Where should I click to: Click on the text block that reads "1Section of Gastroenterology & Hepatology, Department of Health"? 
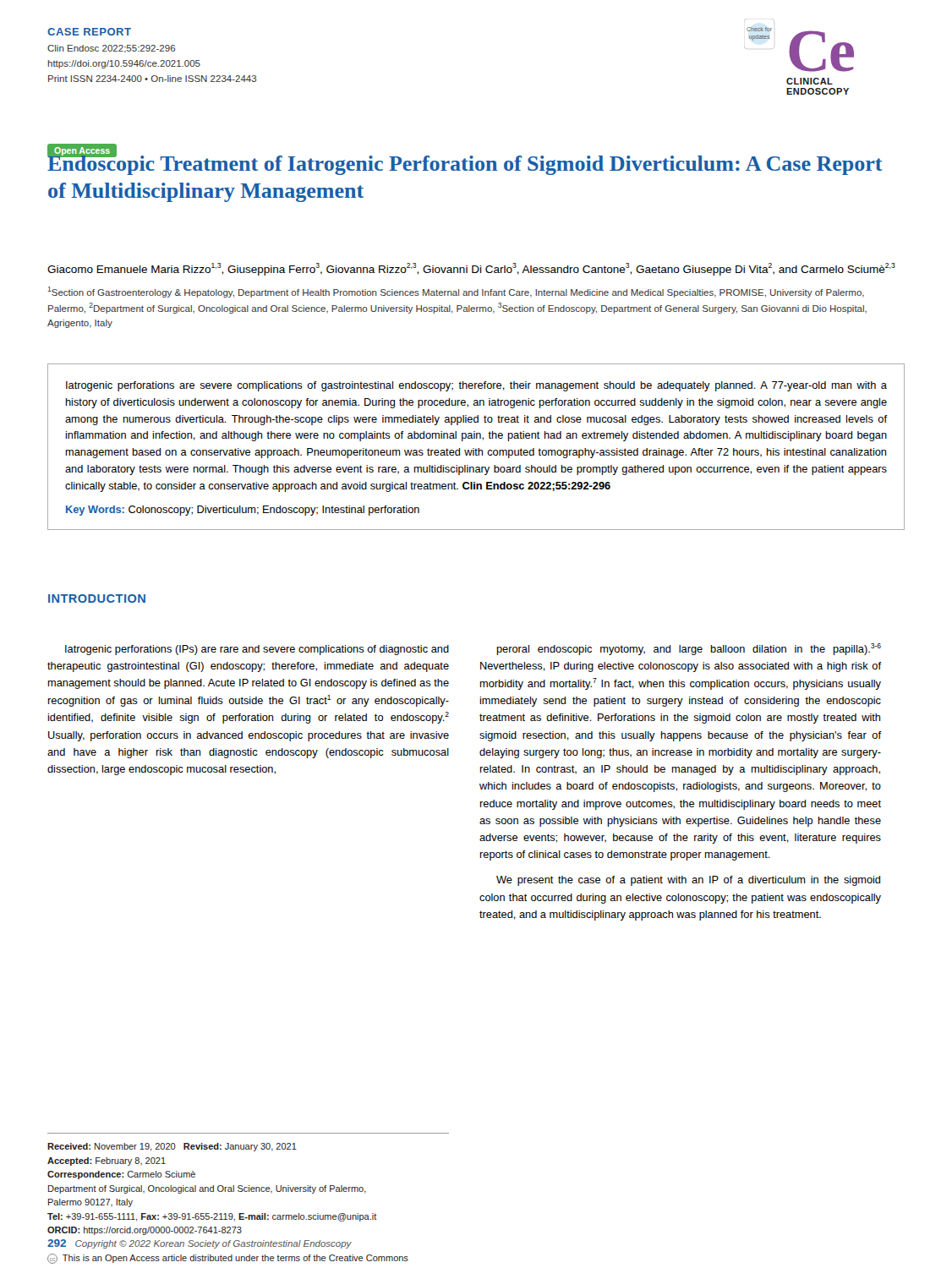click(x=457, y=307)
